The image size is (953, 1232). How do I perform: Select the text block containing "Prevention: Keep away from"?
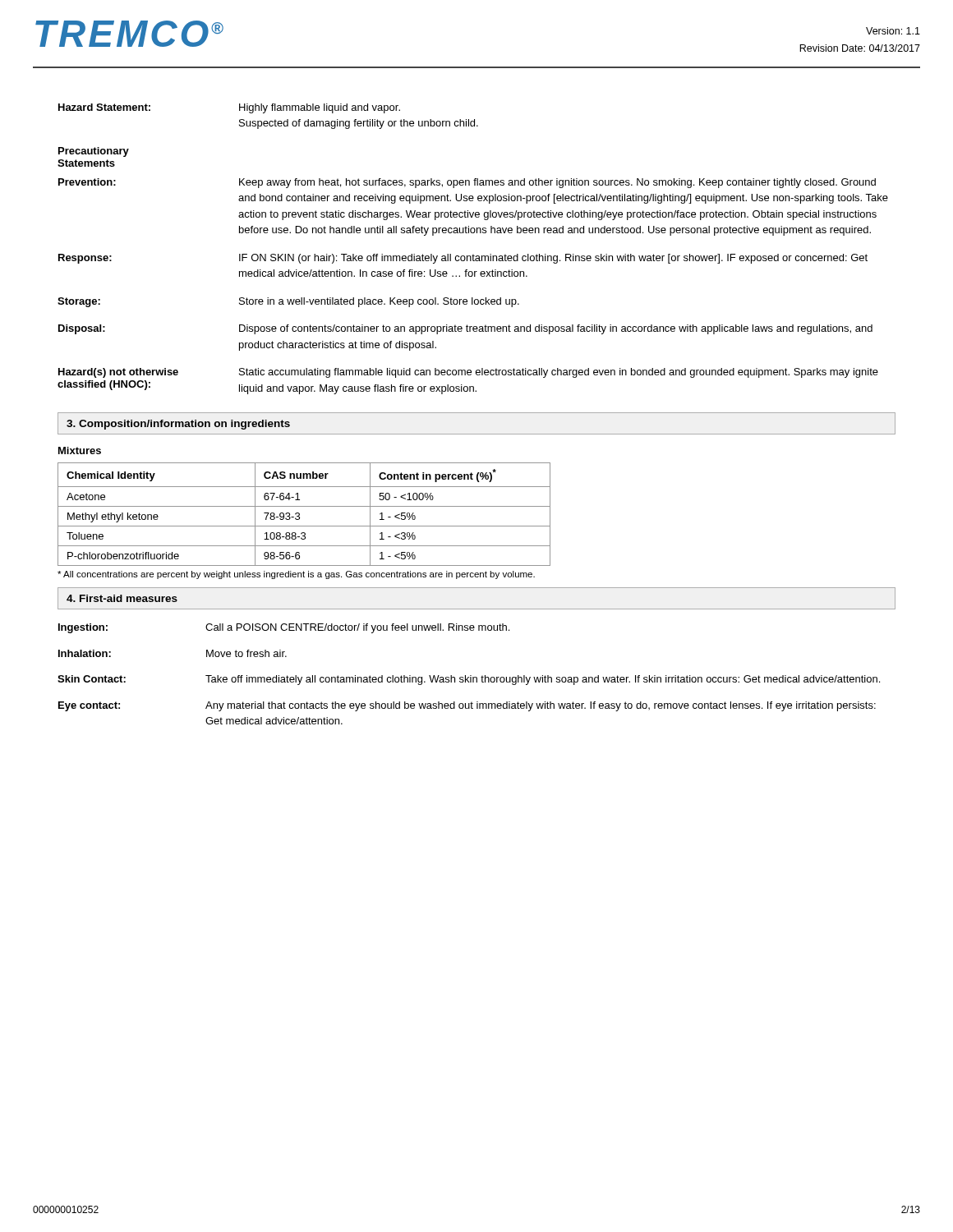pyautogui.click(x=476, y=206)
